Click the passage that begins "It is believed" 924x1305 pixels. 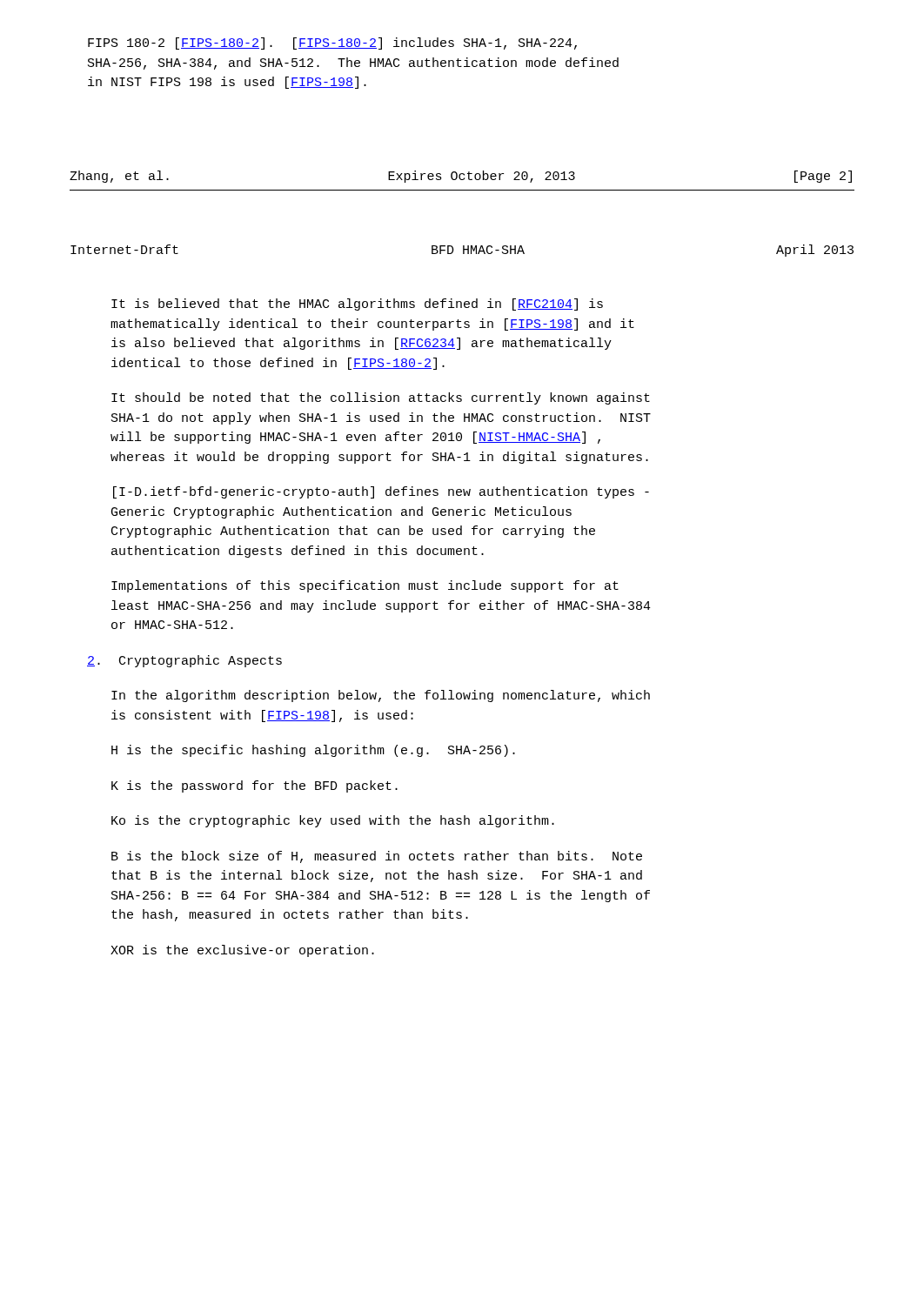(x=471, y=335)
